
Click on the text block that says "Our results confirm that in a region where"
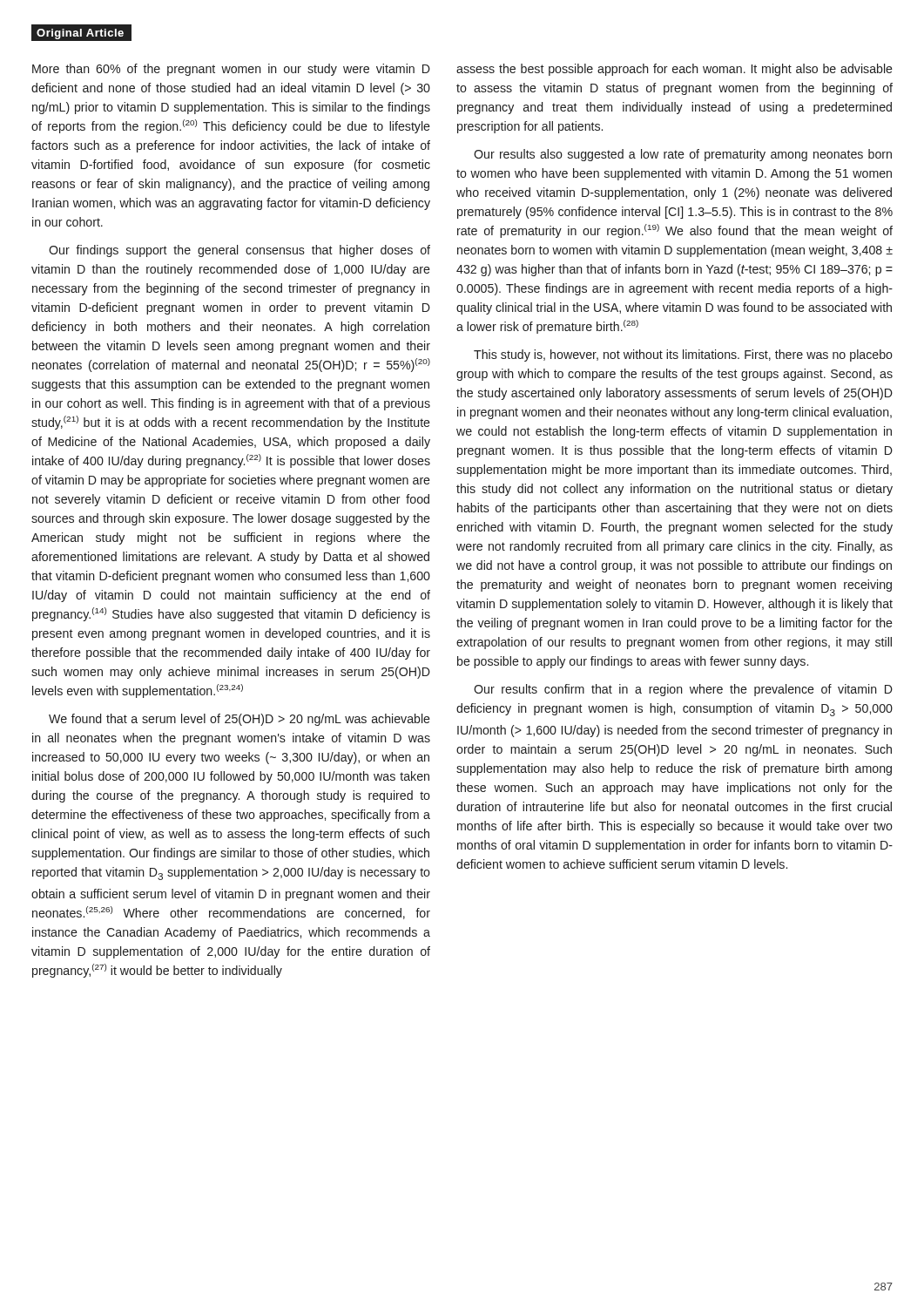(675, 777)
